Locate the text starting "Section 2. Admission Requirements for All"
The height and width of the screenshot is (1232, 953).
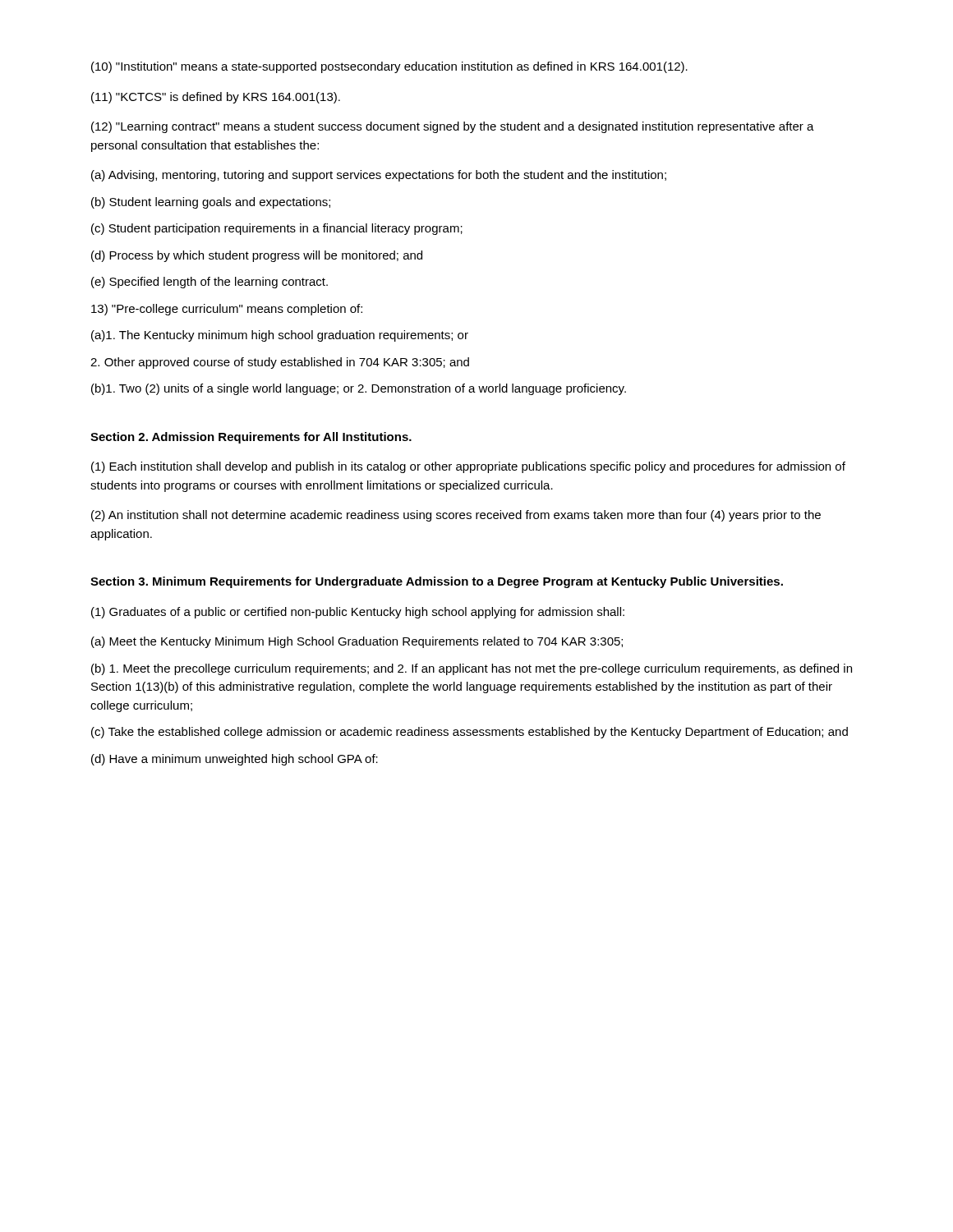pos(251,436)
